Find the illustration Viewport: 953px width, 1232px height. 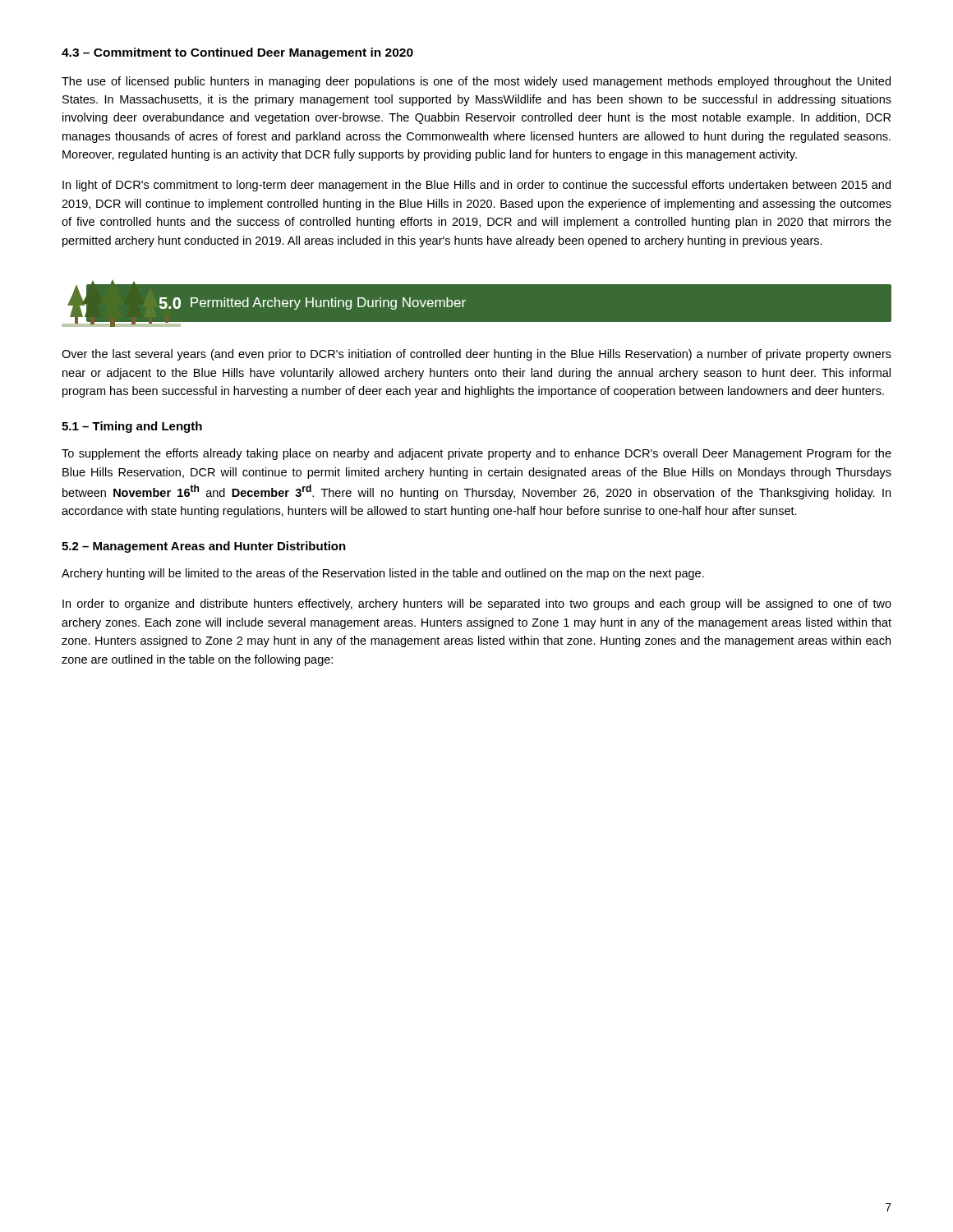476,302
